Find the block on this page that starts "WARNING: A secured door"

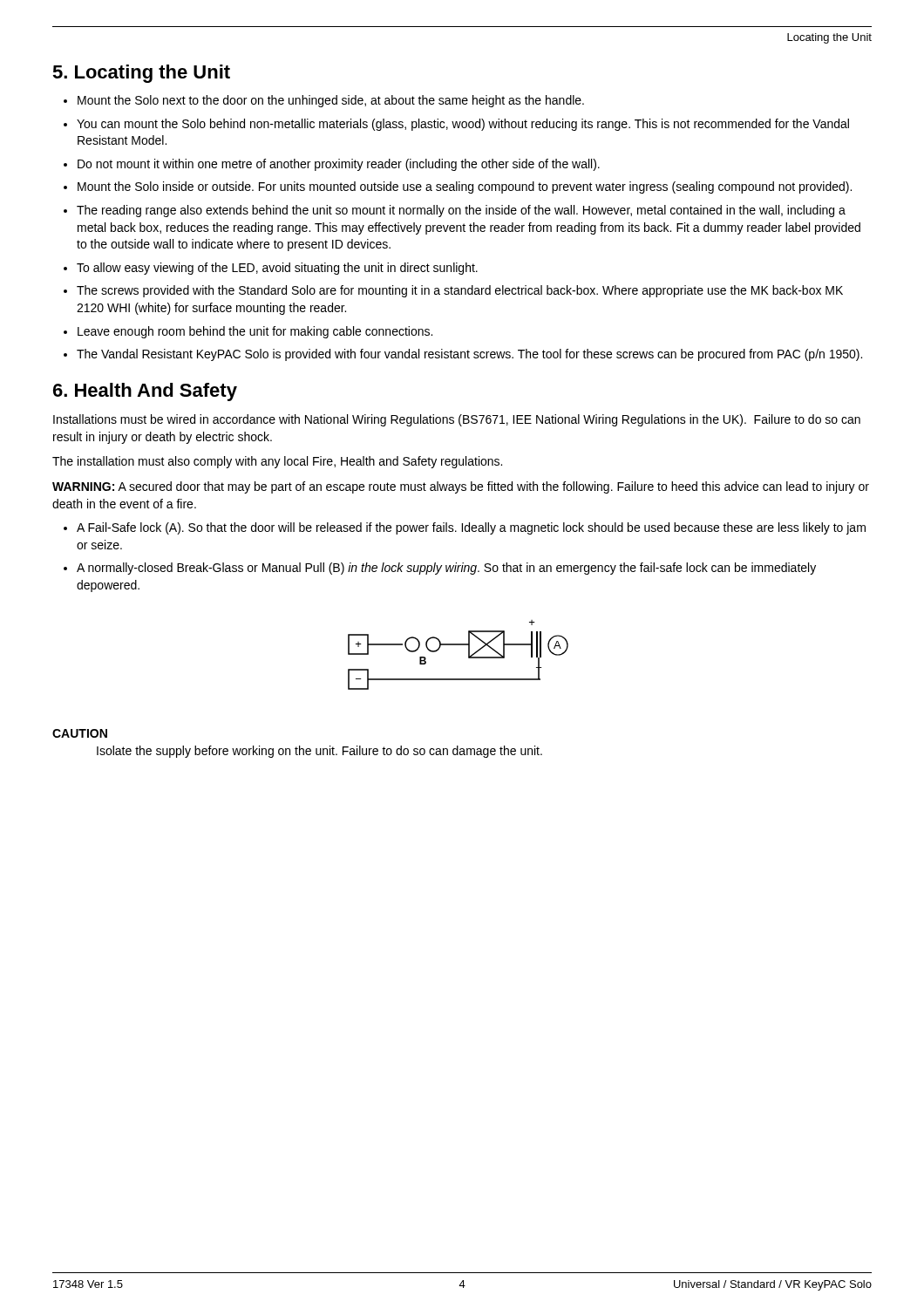(x=461, y=495)
